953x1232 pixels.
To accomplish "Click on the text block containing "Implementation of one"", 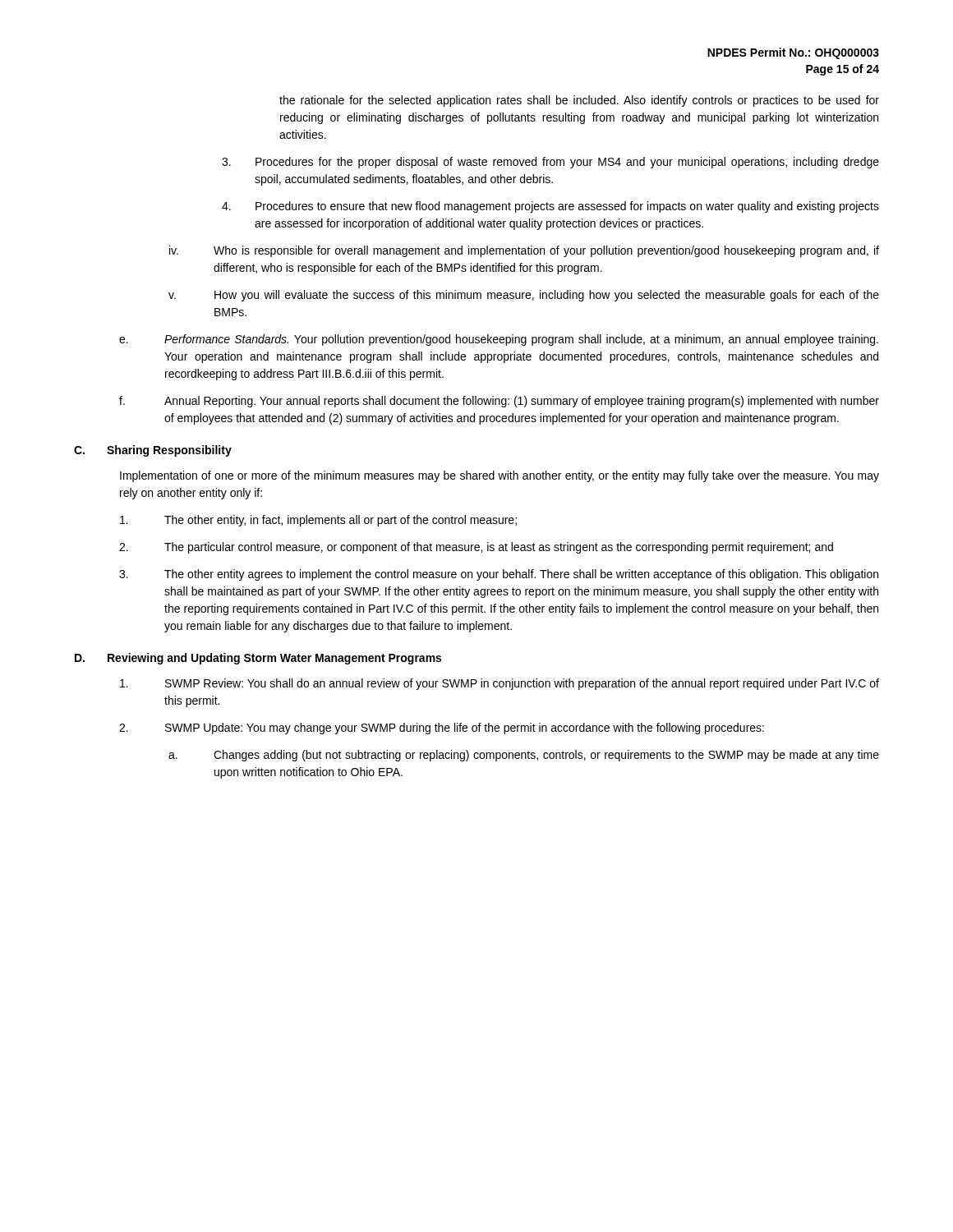I will click(x=499, y=484).
